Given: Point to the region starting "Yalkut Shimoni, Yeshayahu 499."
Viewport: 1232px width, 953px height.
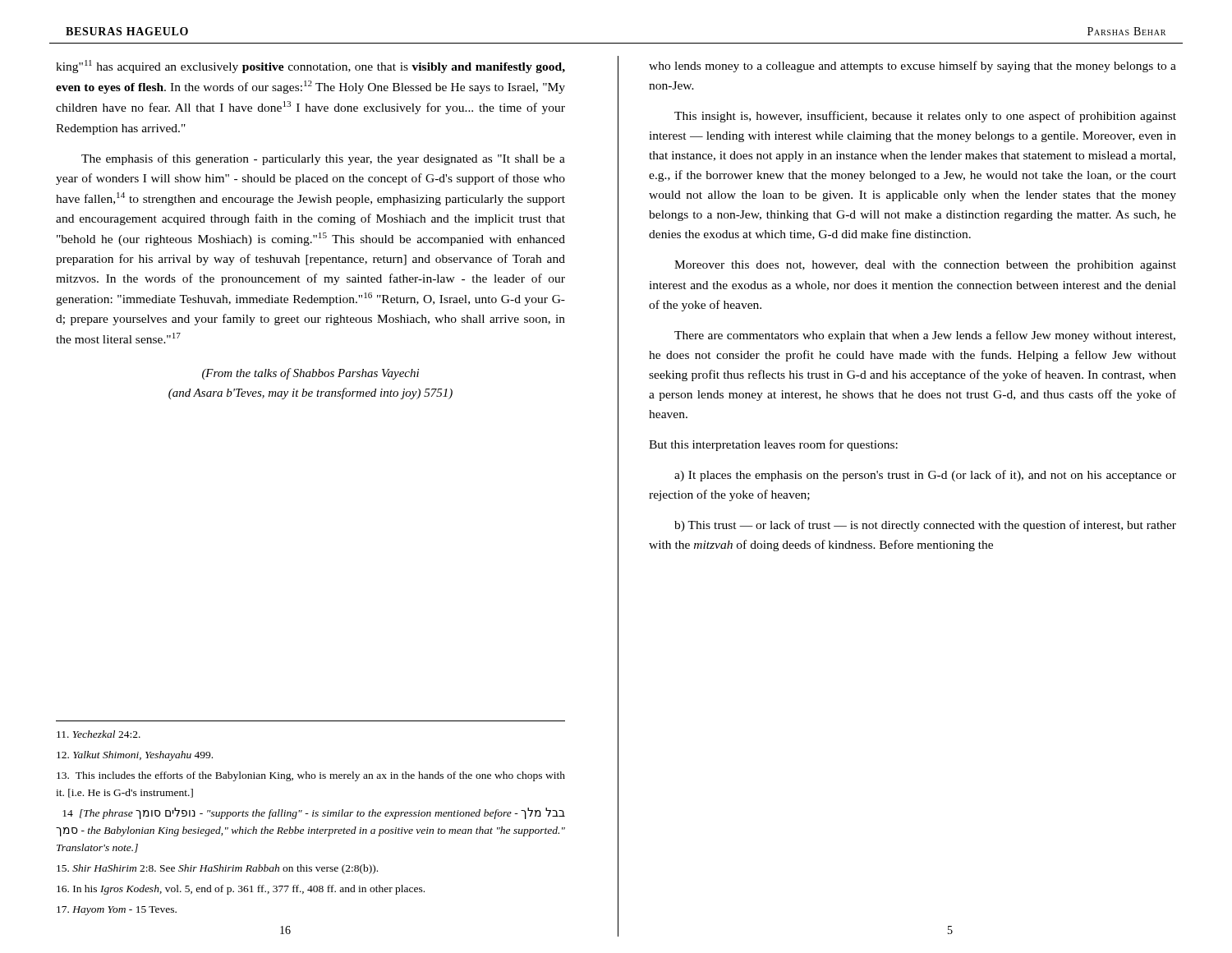Looking at the screenshot, I should (x=135, y=755).
